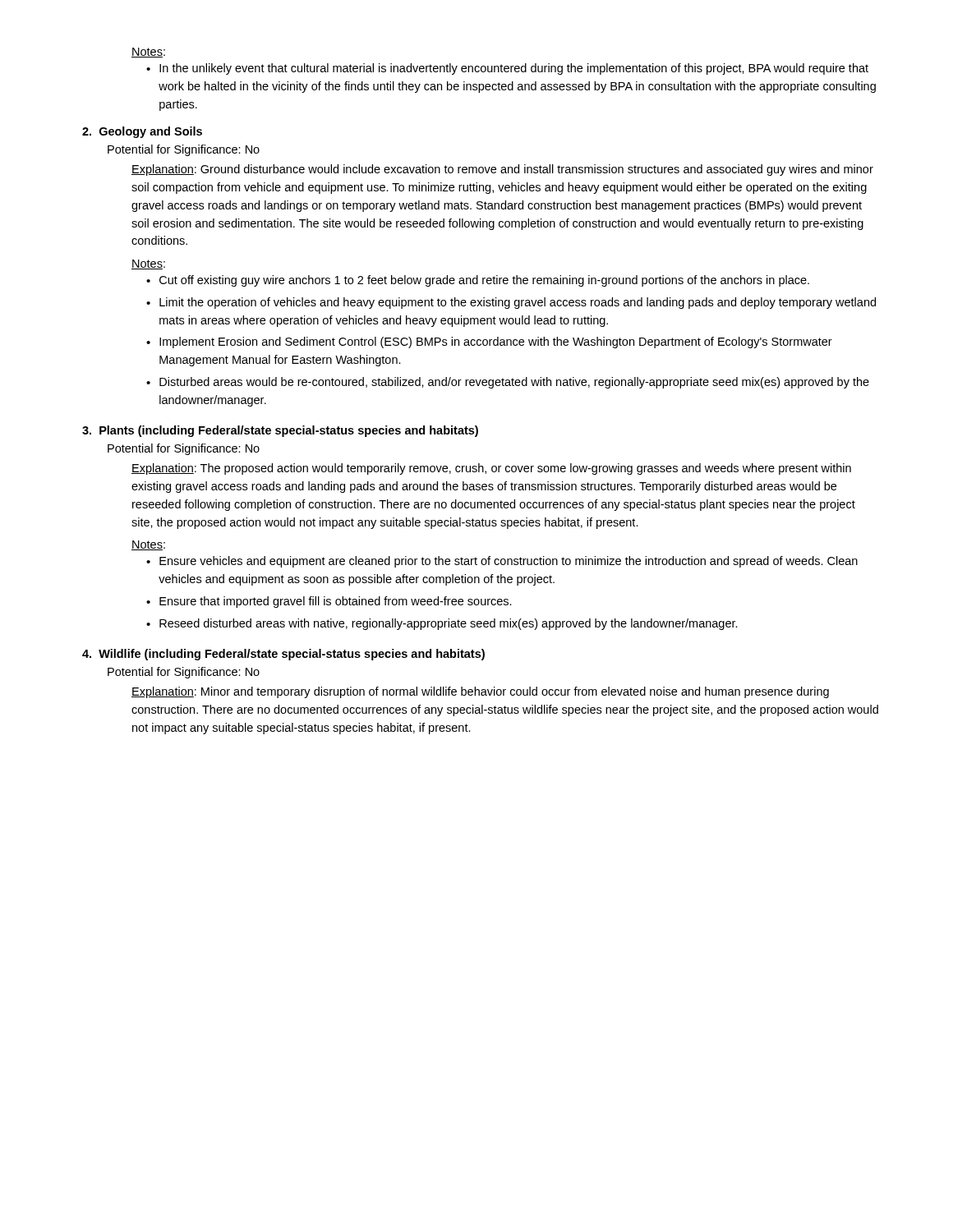This screenshot has width=953, height=1232.
Task: Locate the list item containing "Limit the operation"
Action: [505, 312]
